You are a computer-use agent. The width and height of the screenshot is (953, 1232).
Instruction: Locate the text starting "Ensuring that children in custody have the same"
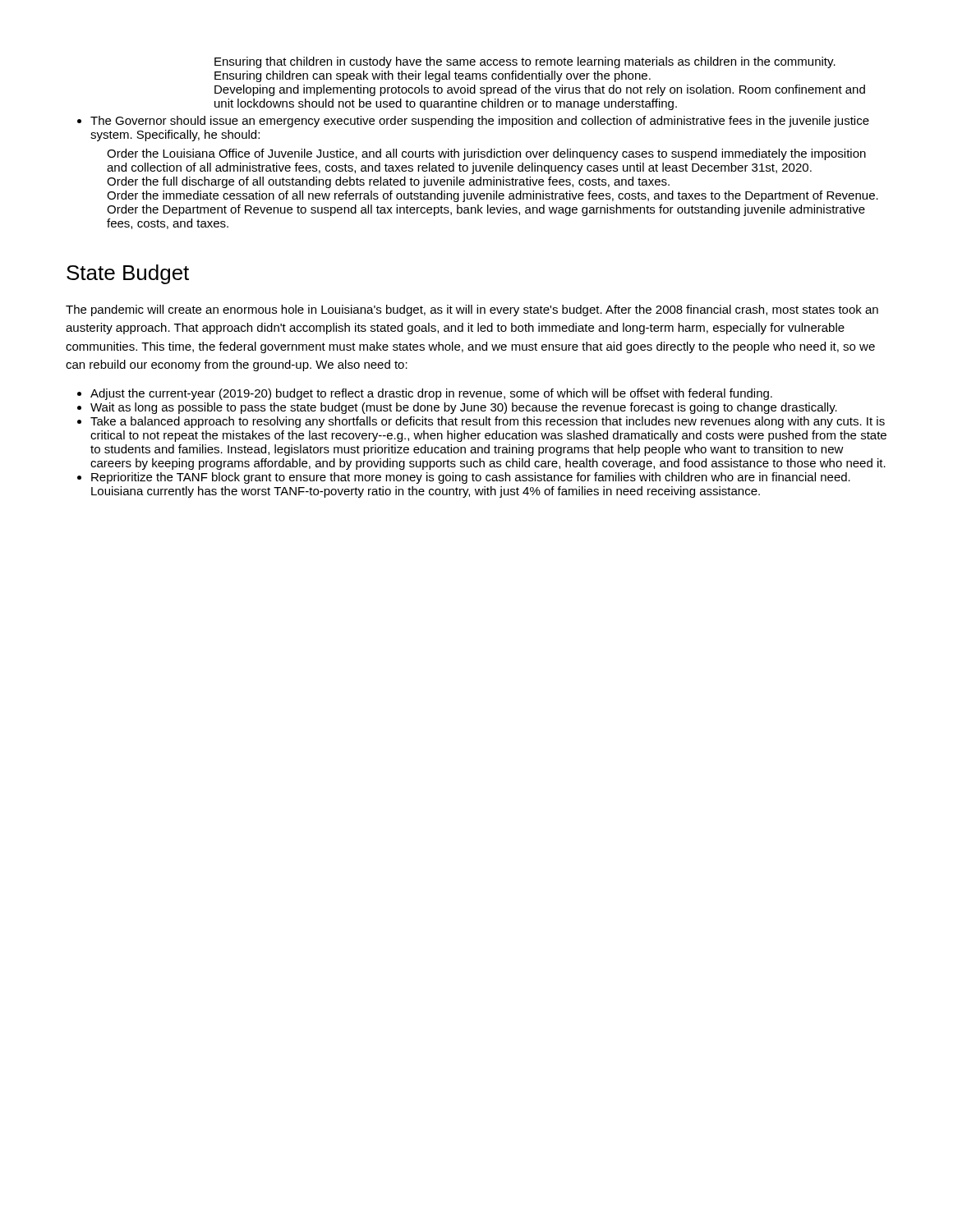pos(550,61)
